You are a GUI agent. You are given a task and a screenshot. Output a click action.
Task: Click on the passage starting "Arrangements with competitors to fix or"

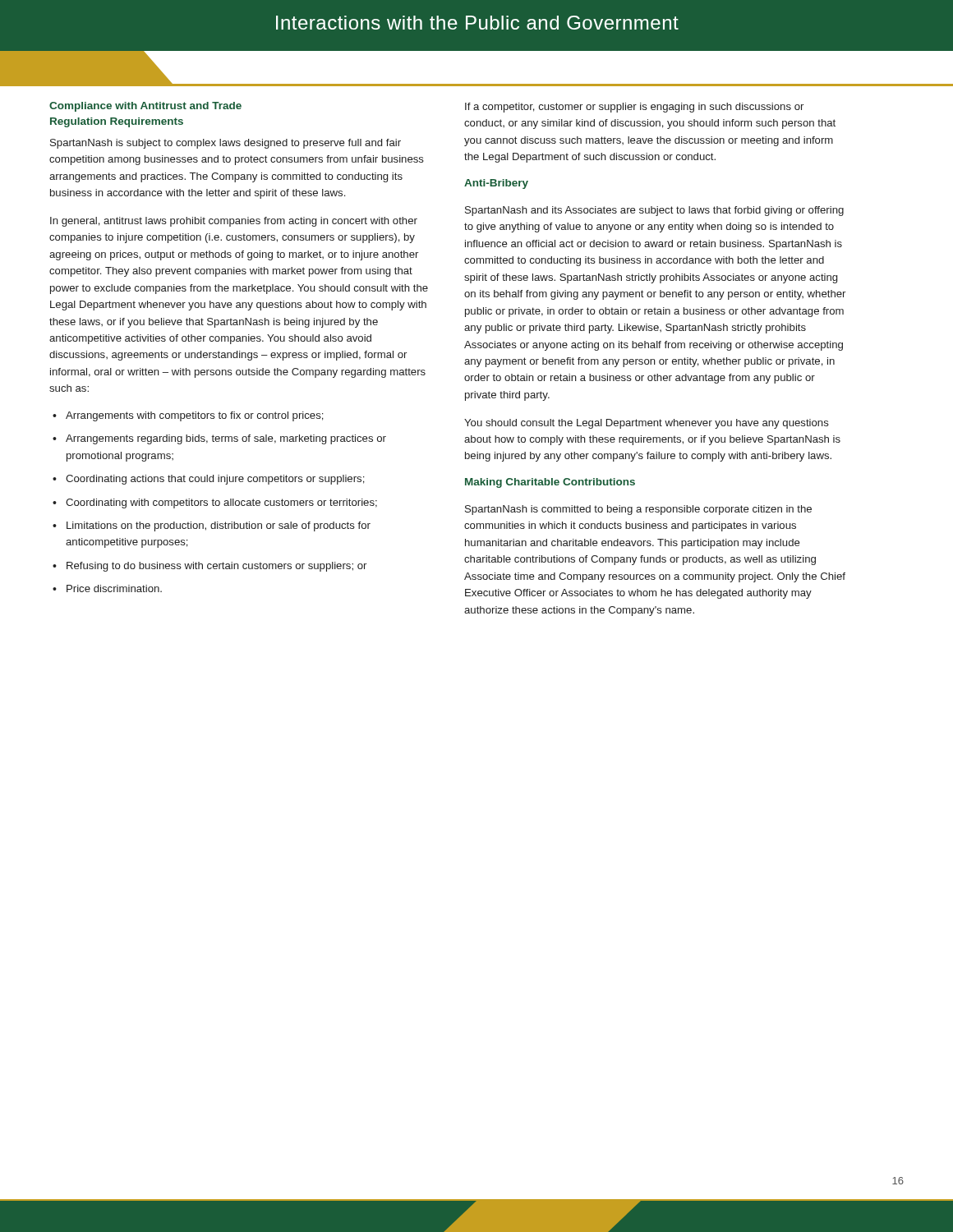(195, 415)
